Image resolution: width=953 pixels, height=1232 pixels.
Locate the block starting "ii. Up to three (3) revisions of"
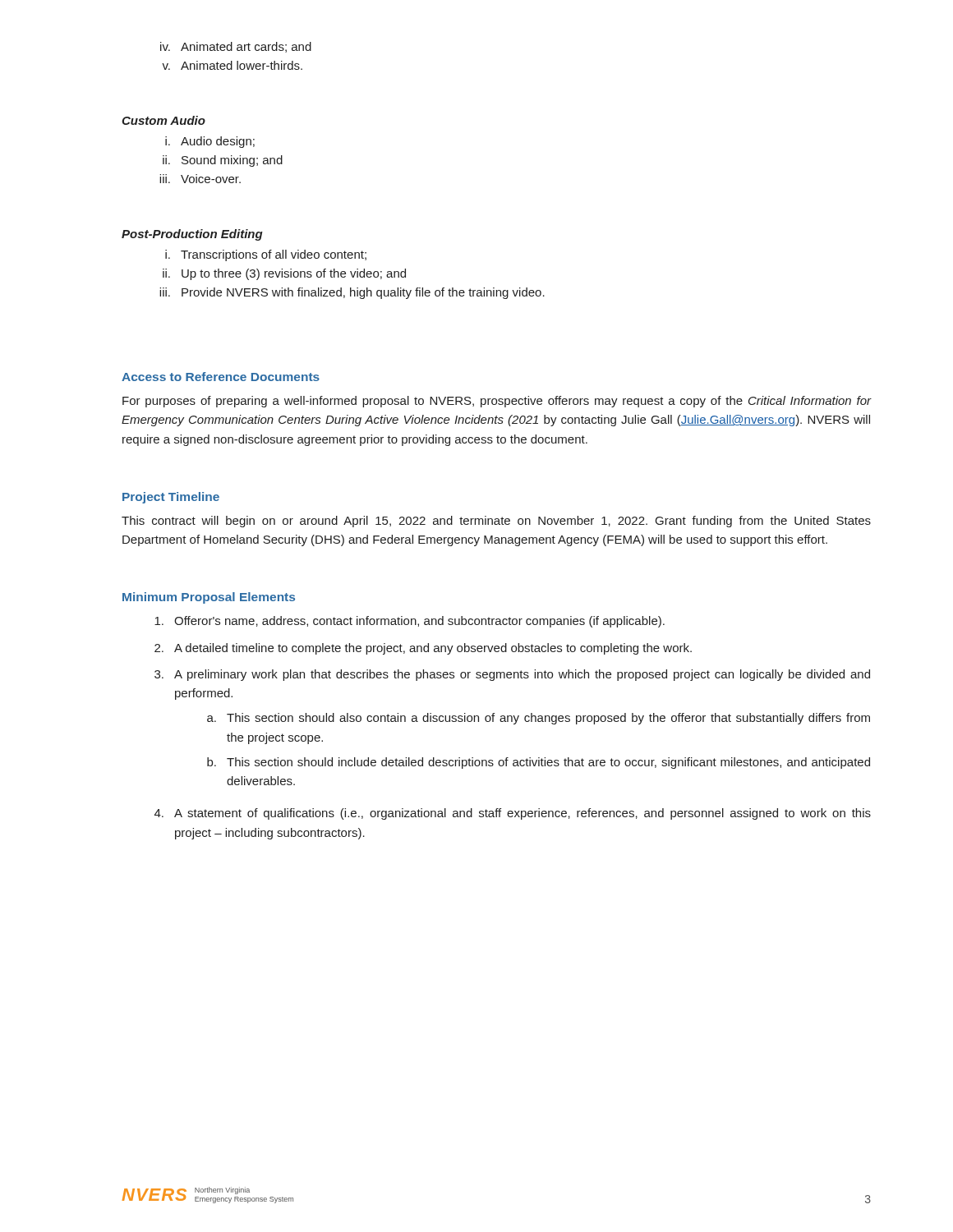click(284, 274)
